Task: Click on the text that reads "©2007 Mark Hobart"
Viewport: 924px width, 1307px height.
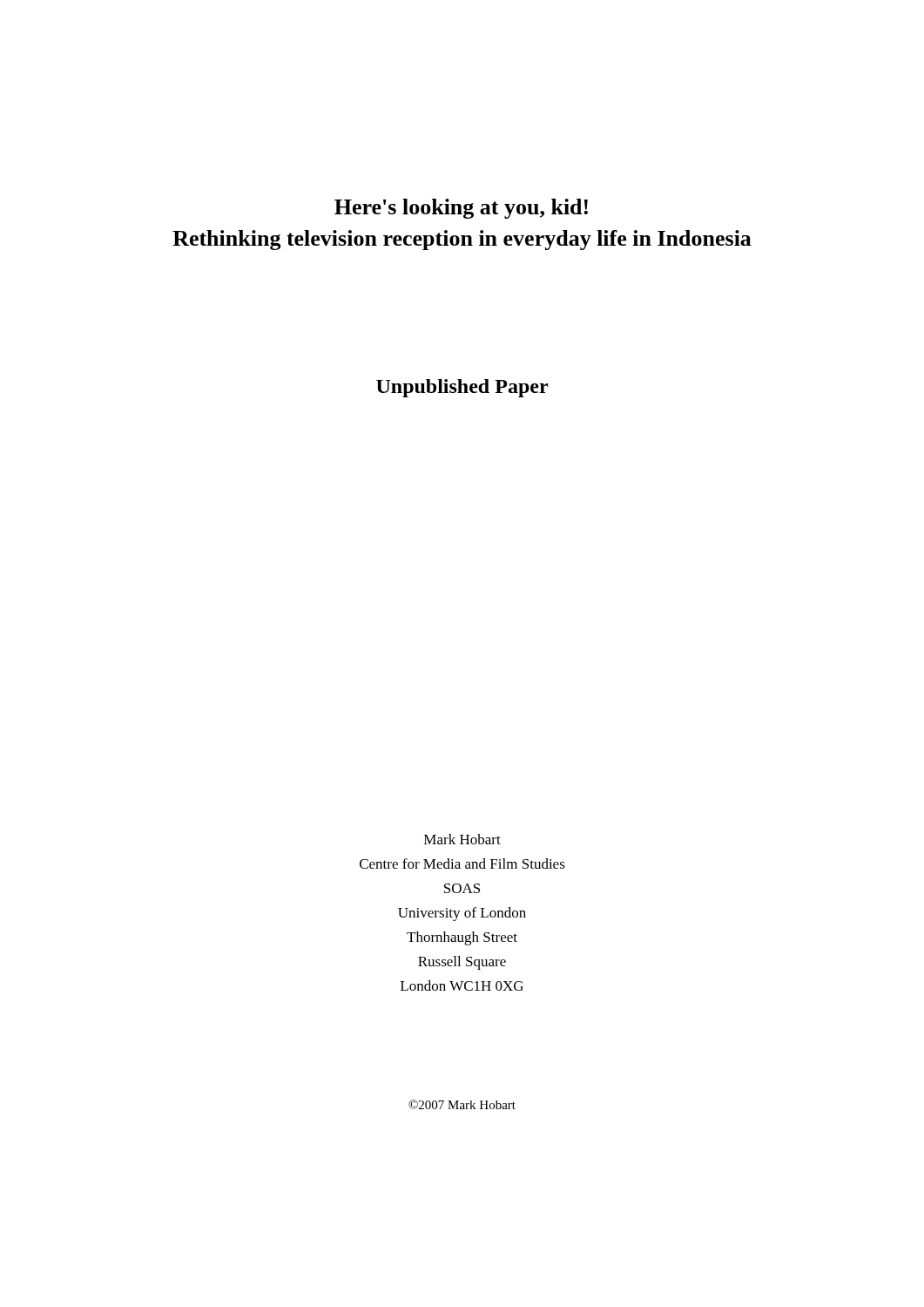Action: [462, 1105]
